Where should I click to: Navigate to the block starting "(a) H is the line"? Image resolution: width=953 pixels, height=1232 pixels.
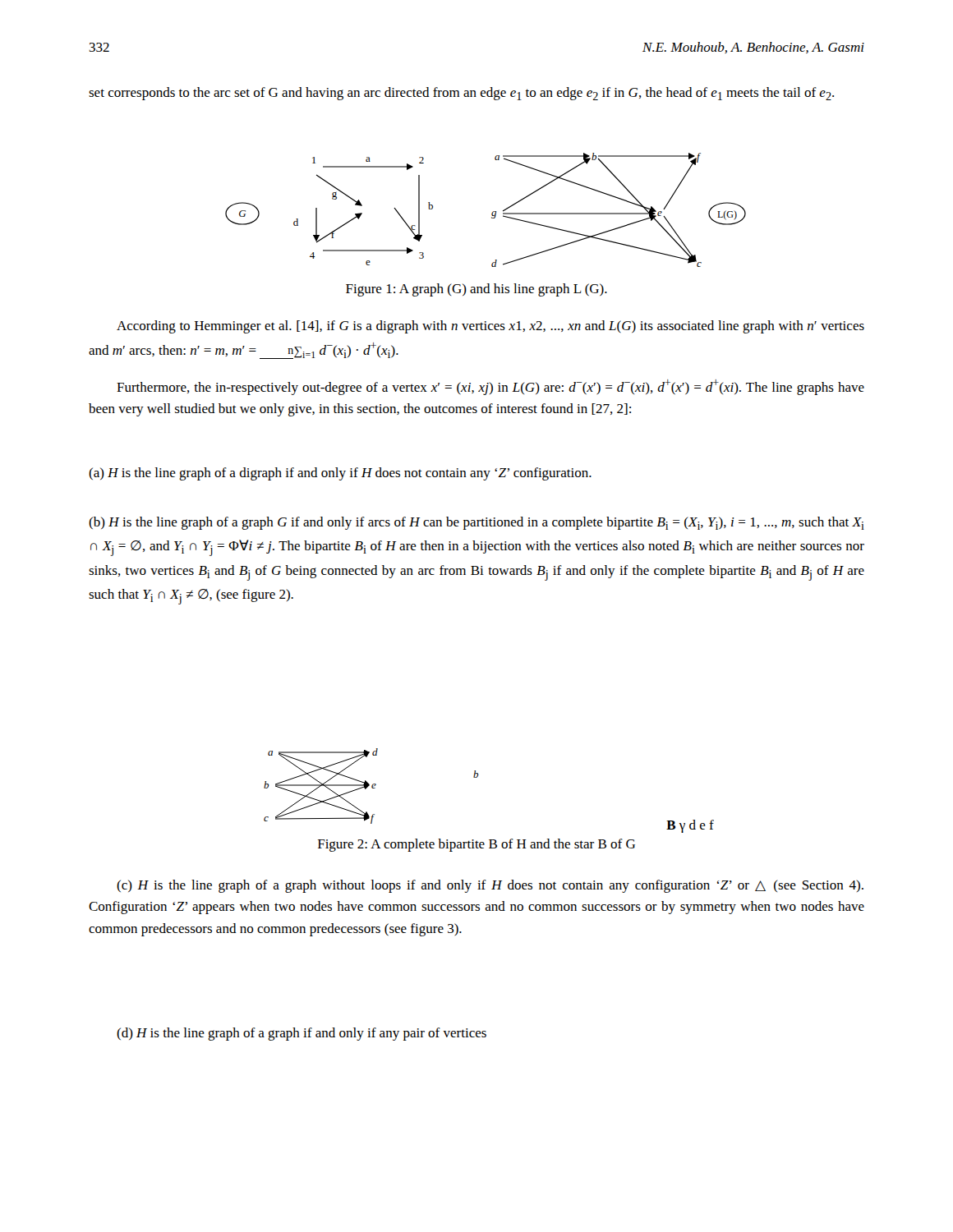pos(340,473)
